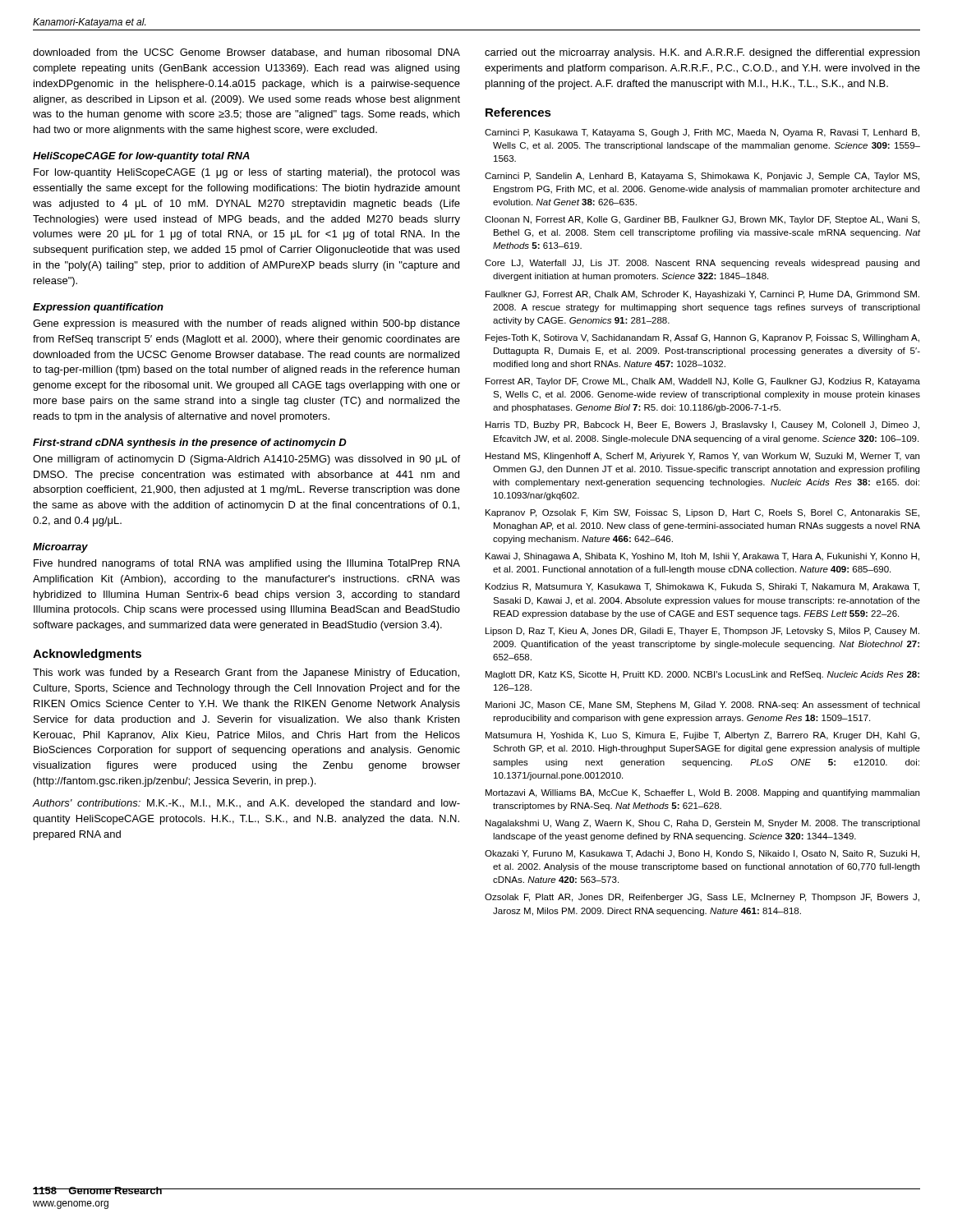Image resolution: width=953 pixels, height=1232 pixels.
Task: Select the list item containing "Okazaki Y, Furuno M, Kasukawa"
Action: (702, 867)
